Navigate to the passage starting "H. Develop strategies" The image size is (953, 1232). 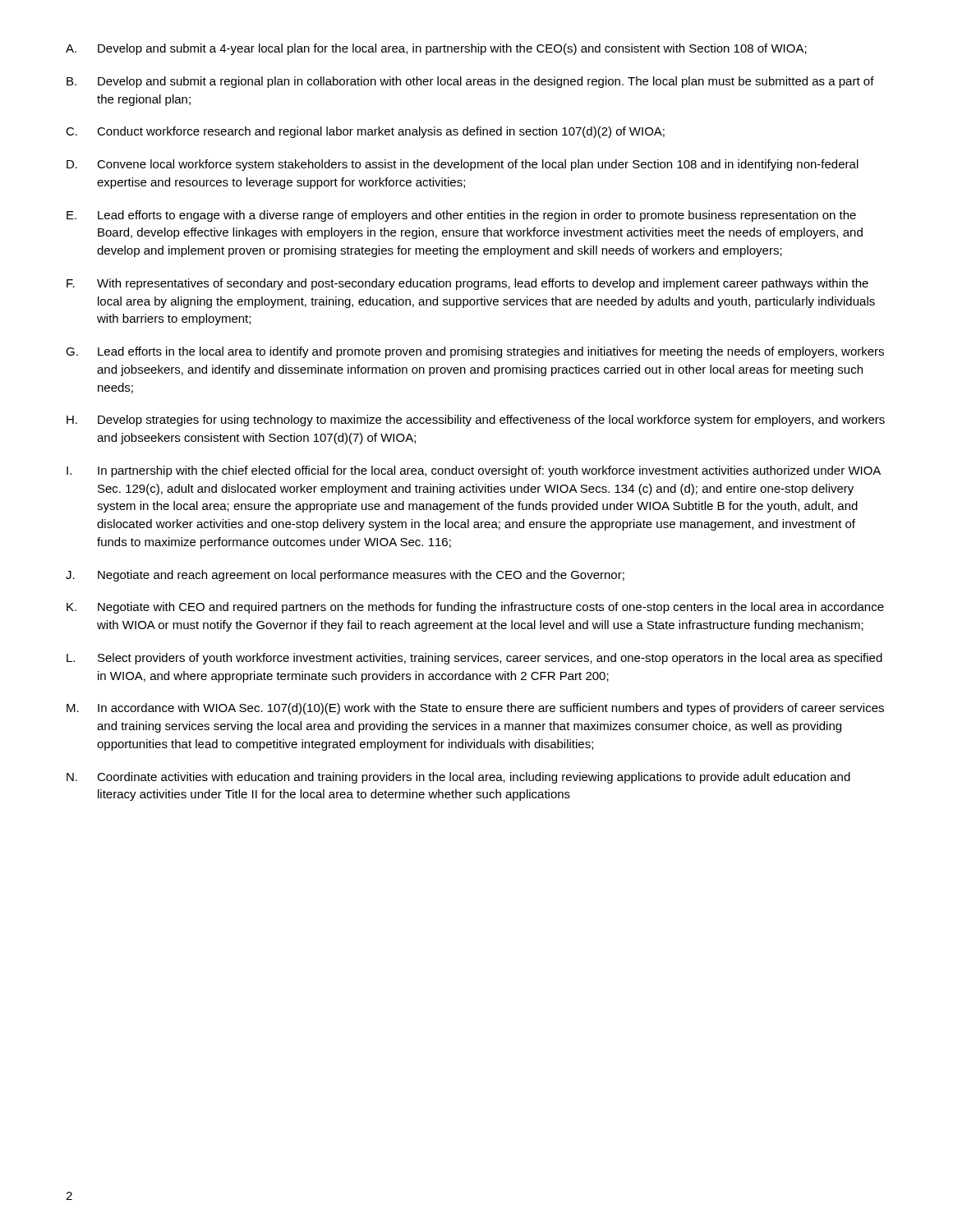(476, 429)
